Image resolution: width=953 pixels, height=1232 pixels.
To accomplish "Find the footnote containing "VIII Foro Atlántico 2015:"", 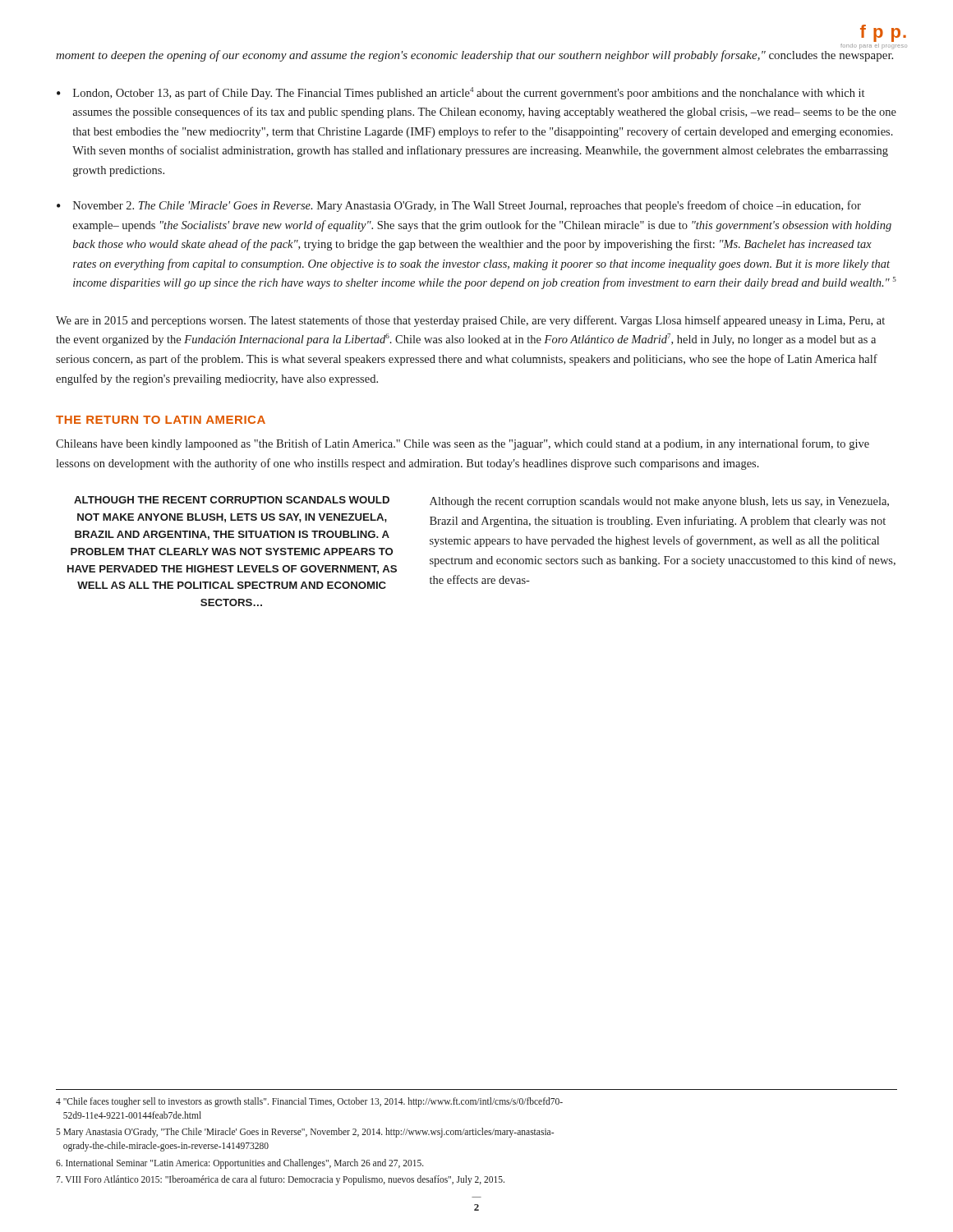I will (x=281, y=1179).
